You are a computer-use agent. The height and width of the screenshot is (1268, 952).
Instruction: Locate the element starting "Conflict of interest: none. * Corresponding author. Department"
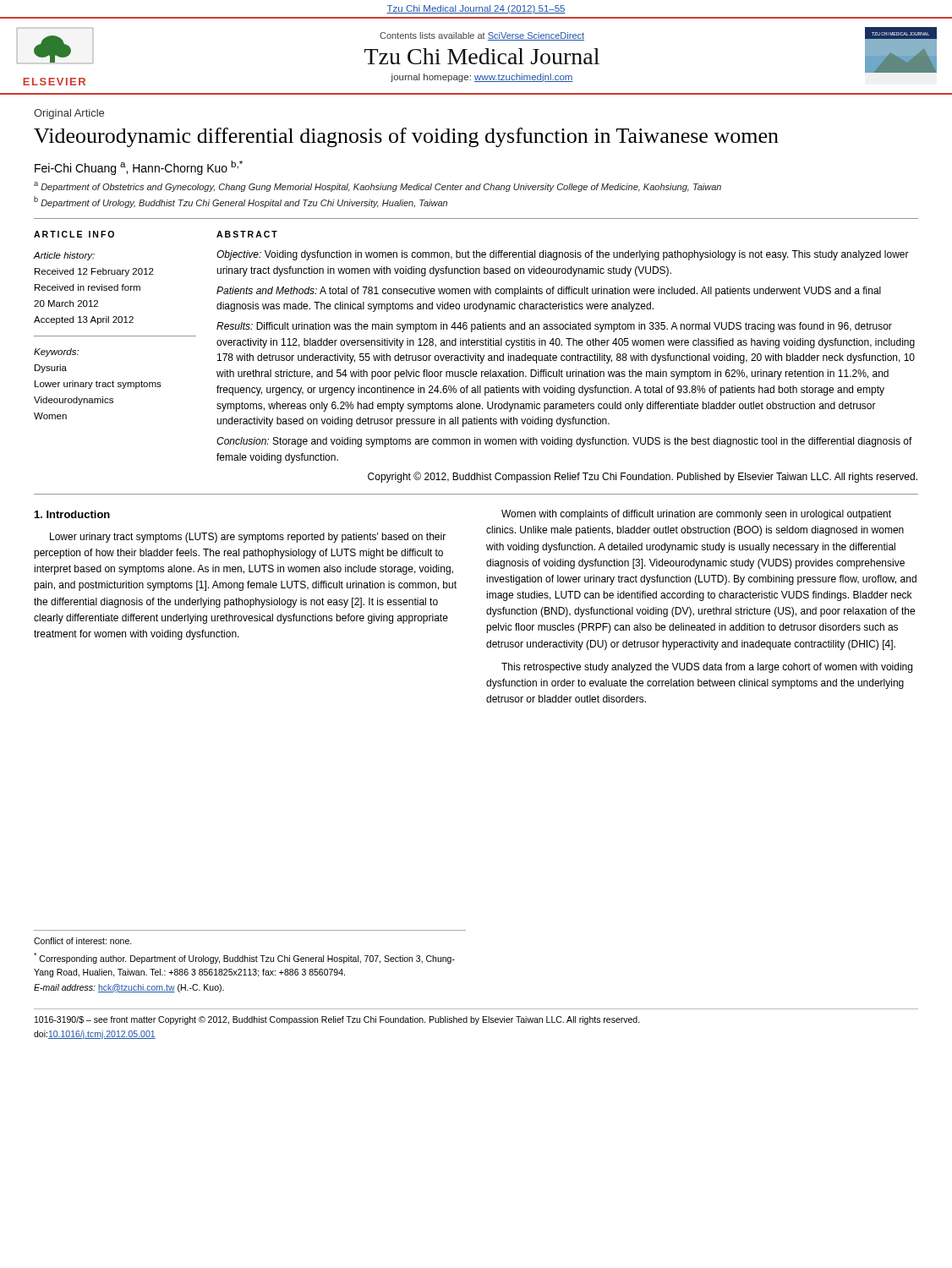click(x=244, y=964)
